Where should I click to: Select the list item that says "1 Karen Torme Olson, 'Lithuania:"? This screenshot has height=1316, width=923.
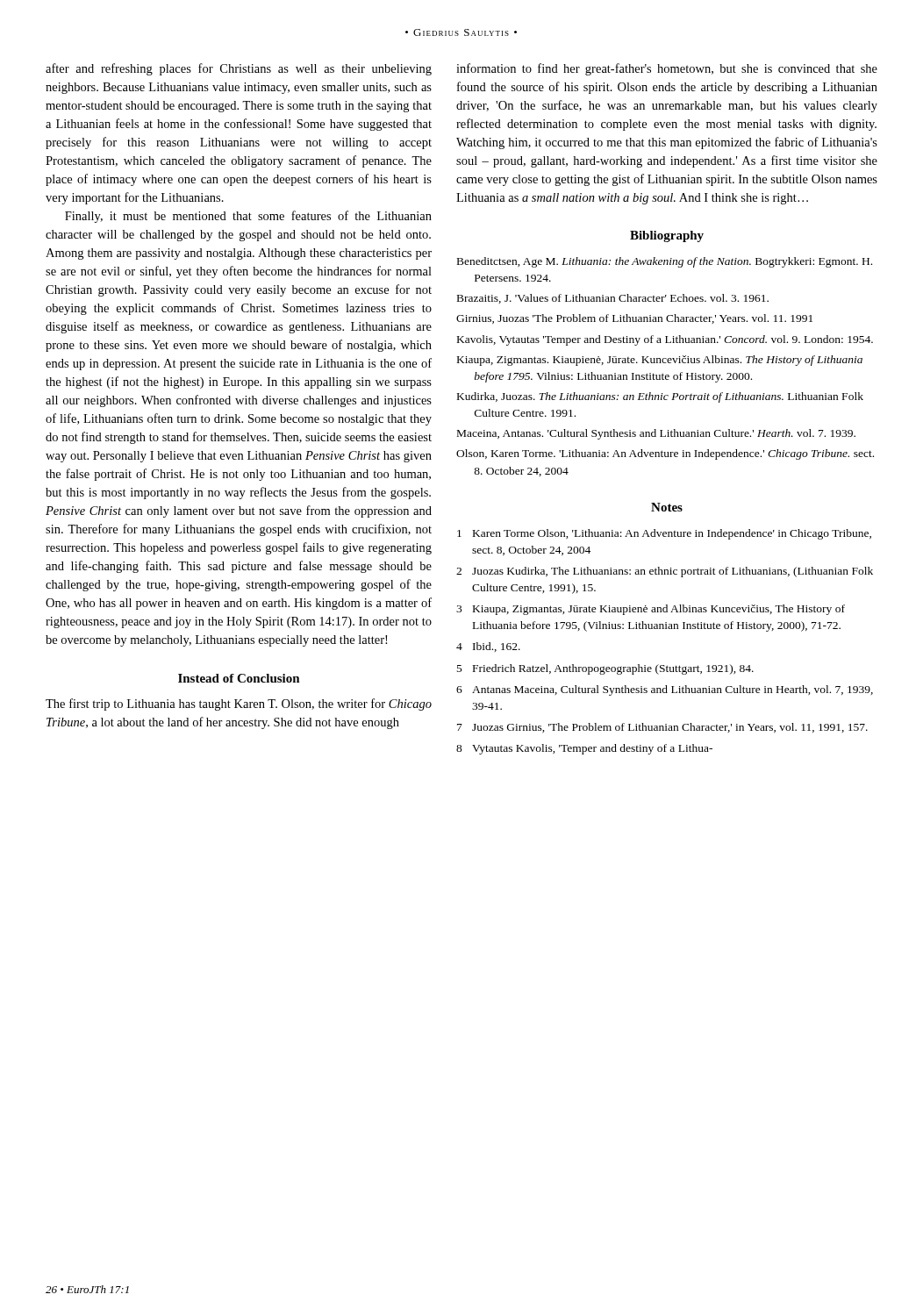pyautogui.click(x=667, y=541)
